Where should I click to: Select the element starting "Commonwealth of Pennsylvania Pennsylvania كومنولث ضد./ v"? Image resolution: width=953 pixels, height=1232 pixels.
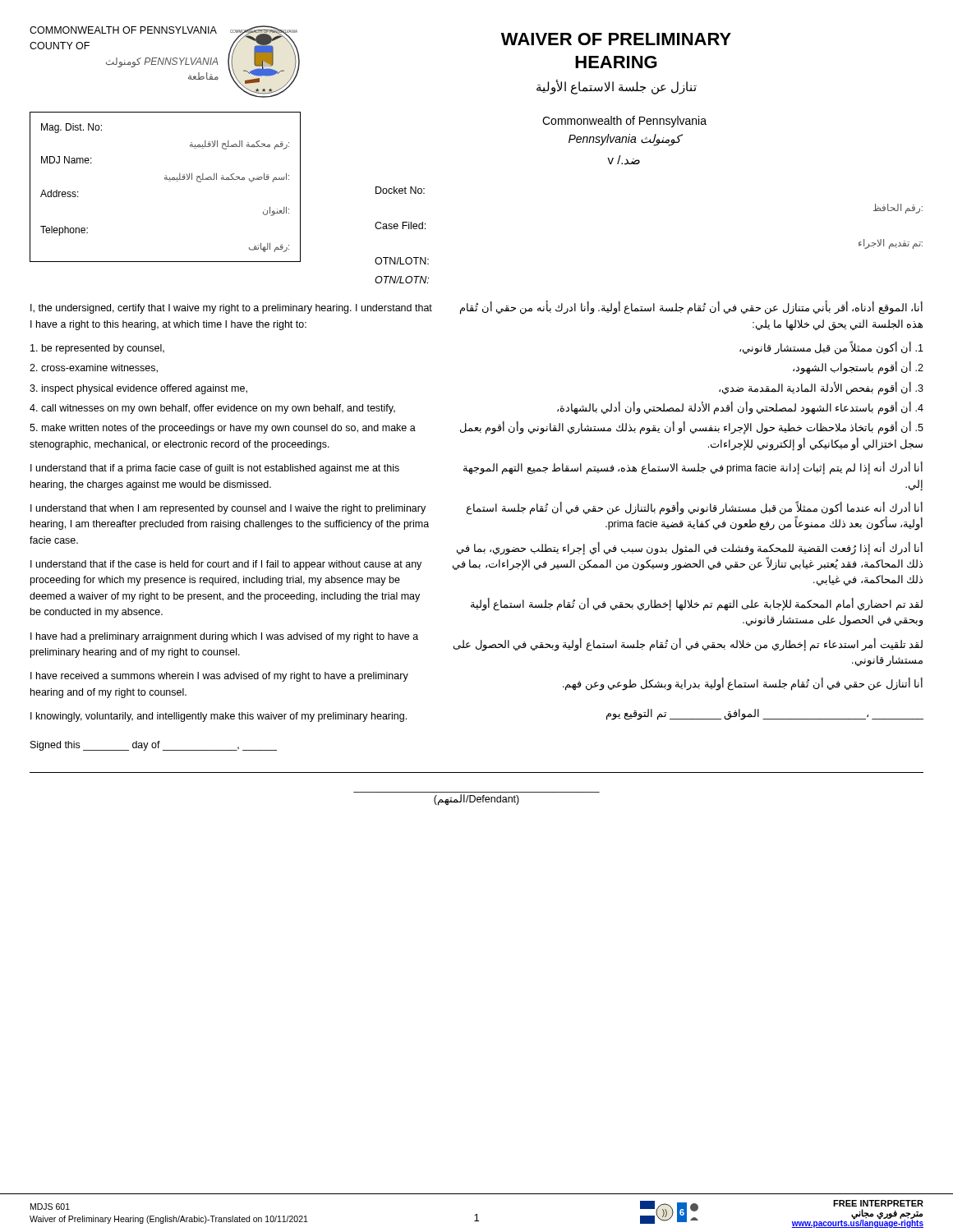click(624, 141)
